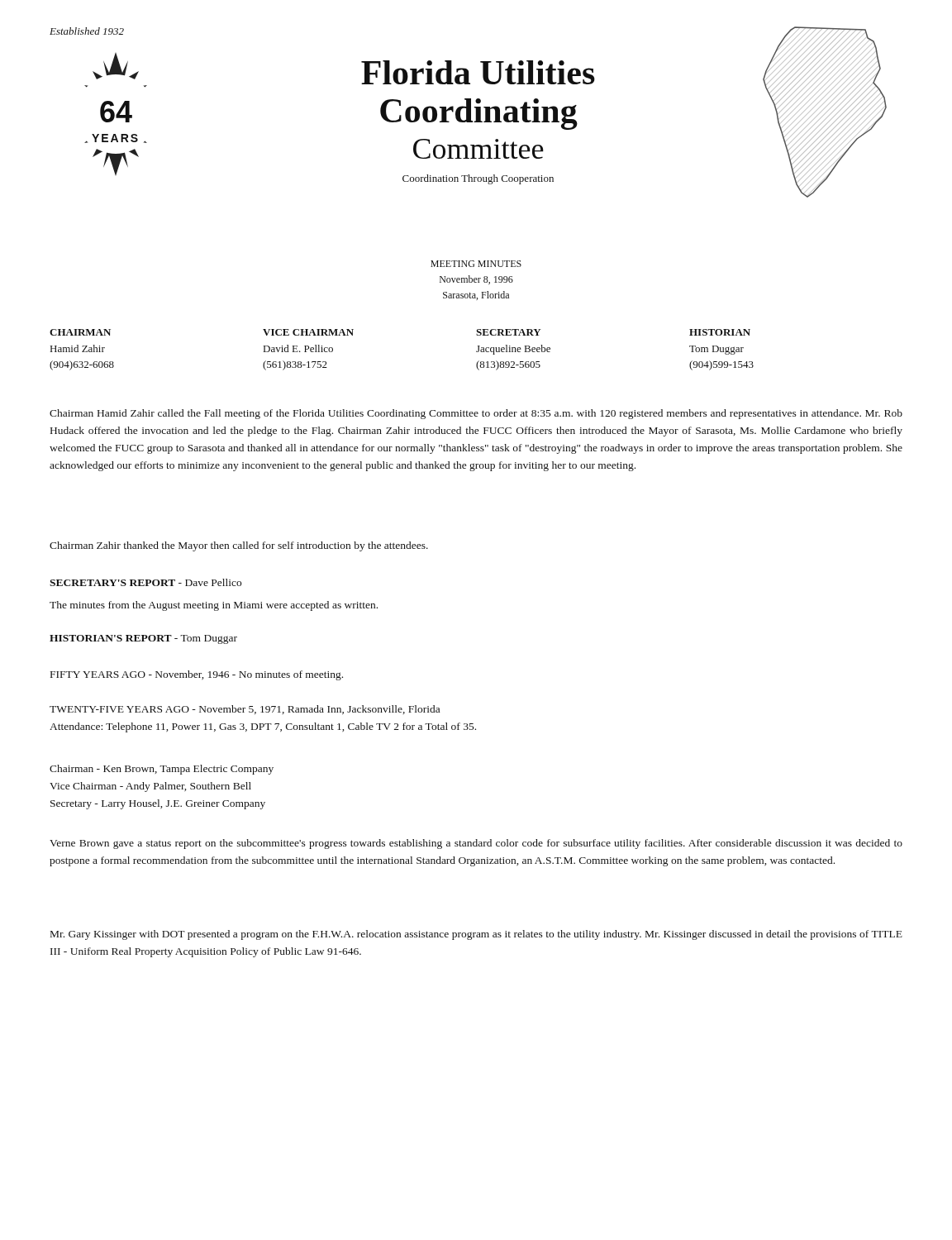Locate the block of text that opens with "The minutes from the August meeting in Miami"
Viewport: 952px width, 1240px height.
tap(214, 605)
